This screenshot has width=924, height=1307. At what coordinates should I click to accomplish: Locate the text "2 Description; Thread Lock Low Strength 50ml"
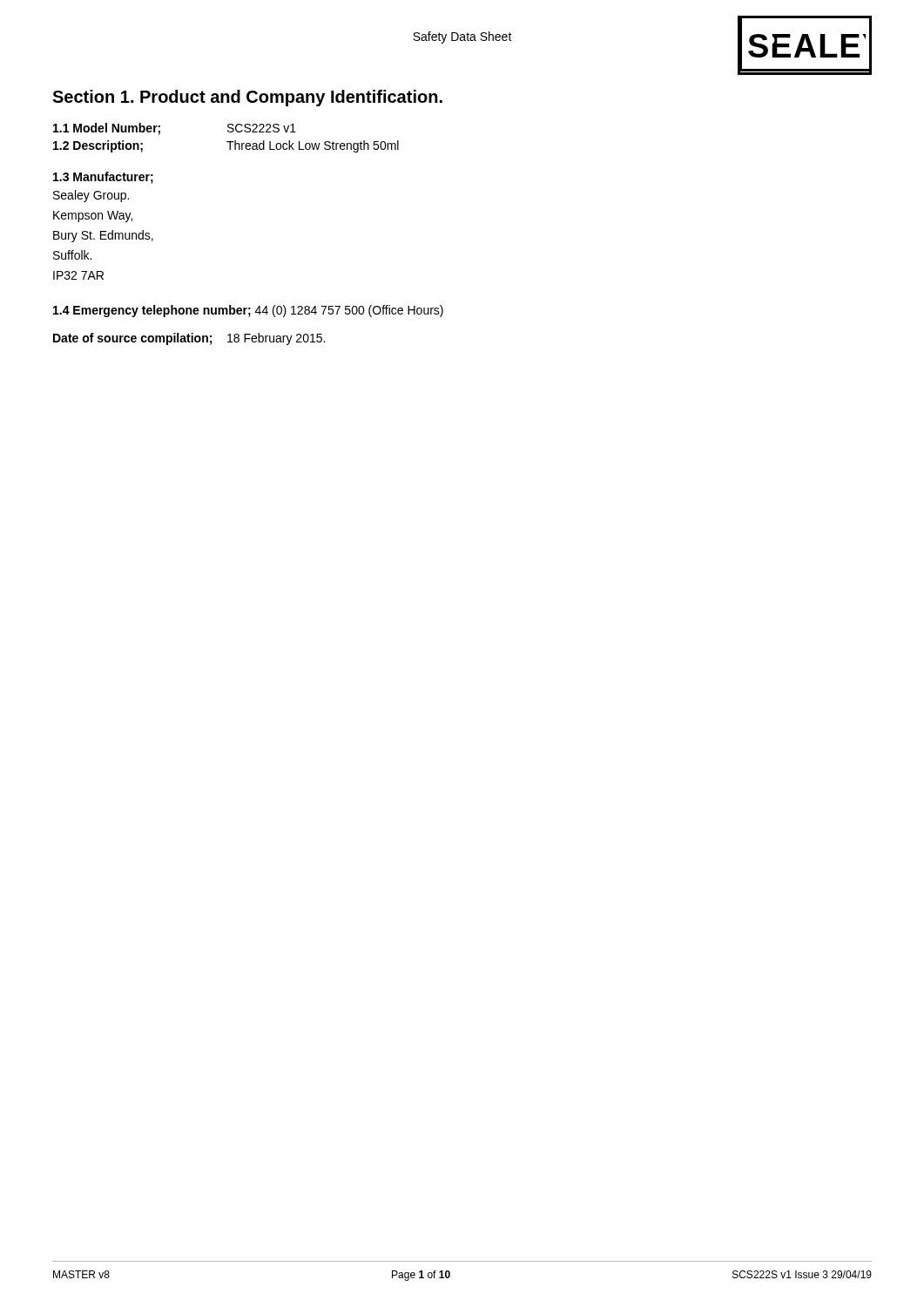tap(226, 146)
